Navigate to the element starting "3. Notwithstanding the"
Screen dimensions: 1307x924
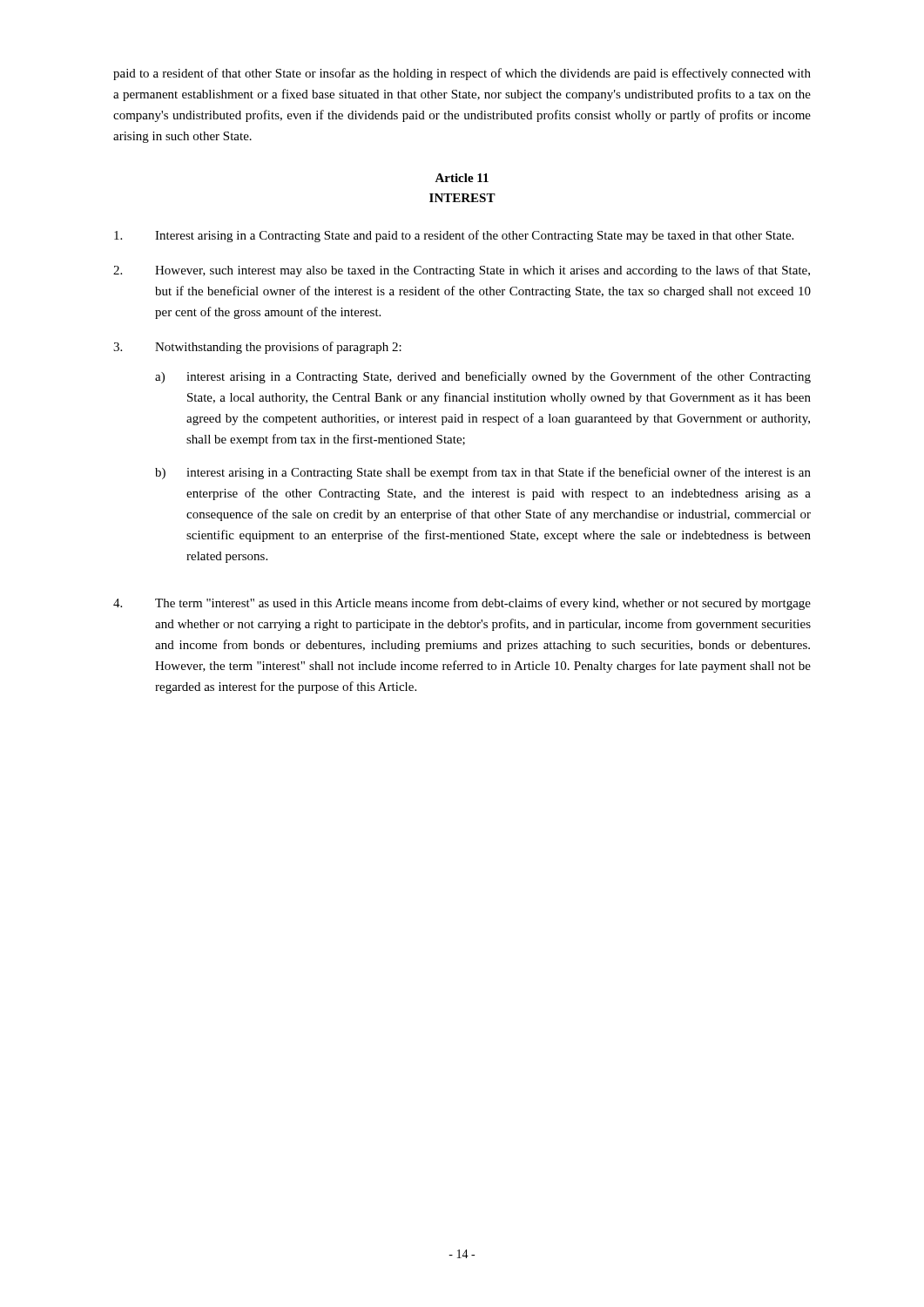coord(257,348)
